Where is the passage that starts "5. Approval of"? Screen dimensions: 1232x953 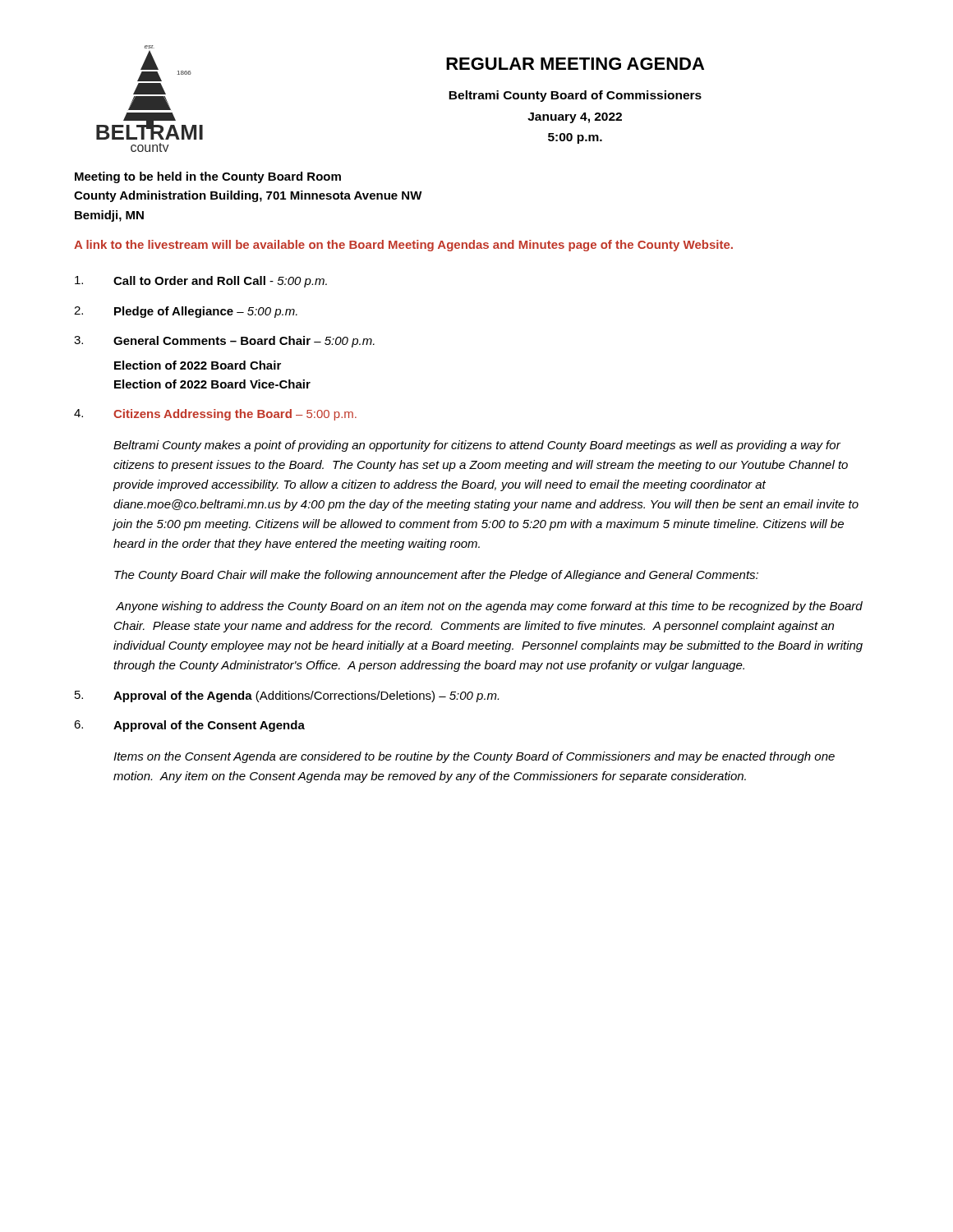coord(476,696)
